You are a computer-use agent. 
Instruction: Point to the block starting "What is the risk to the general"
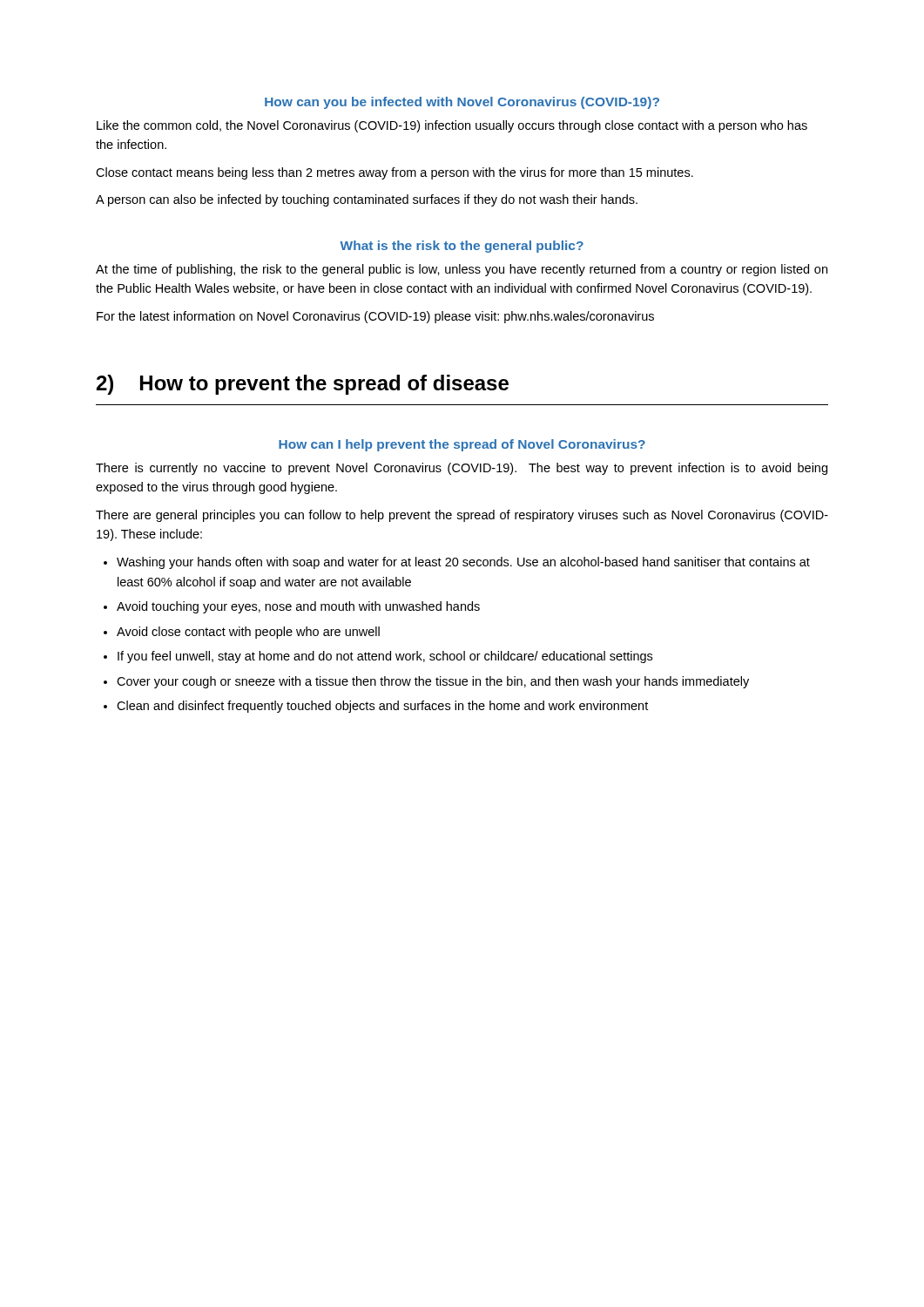462,245
